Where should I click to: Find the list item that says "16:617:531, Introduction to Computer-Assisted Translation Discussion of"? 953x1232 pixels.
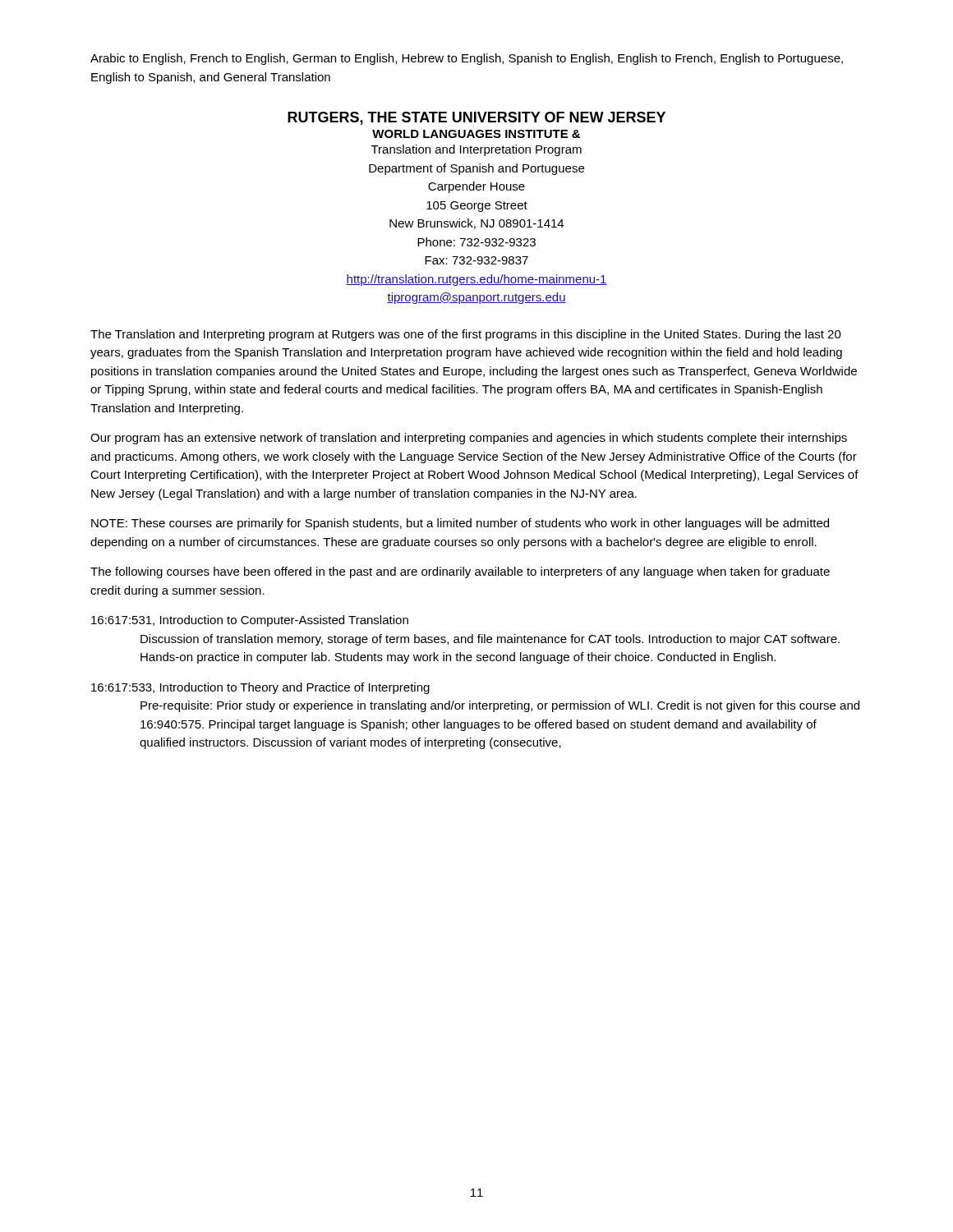pos(476,639)
